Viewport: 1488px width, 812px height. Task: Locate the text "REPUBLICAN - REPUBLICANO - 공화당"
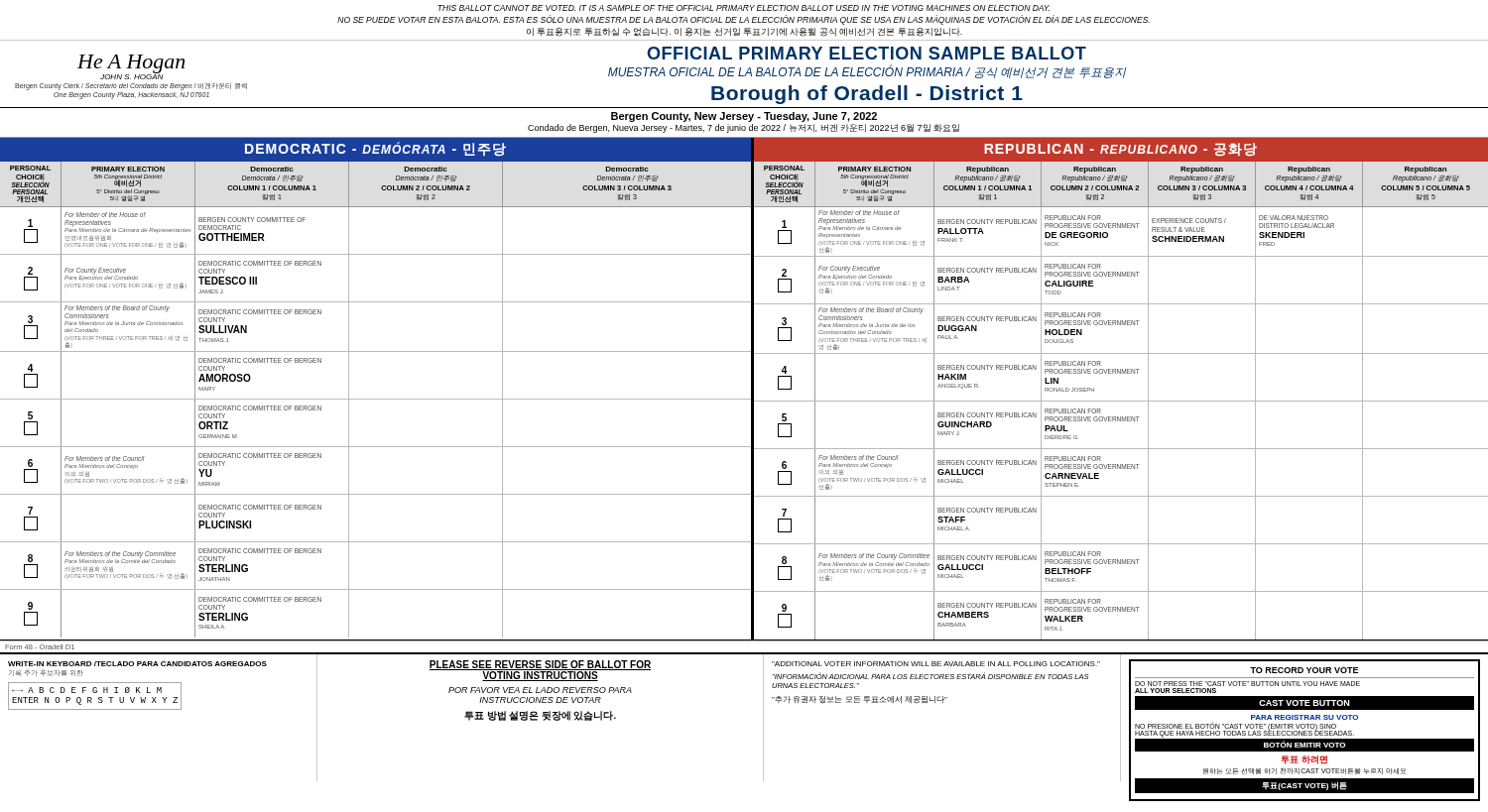(x=1121, y=148)
